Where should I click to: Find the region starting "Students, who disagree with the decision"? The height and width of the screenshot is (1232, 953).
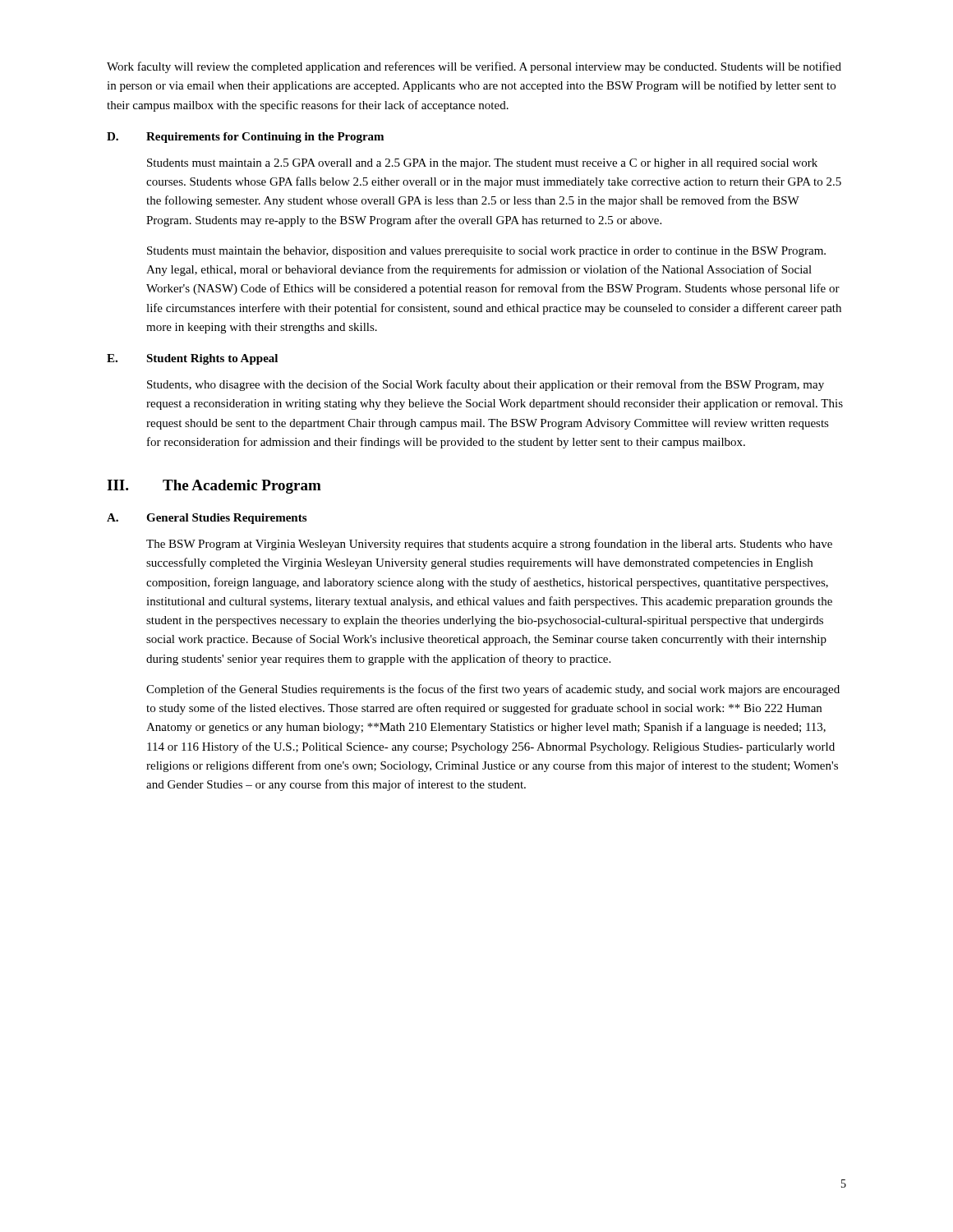(495, 413)
